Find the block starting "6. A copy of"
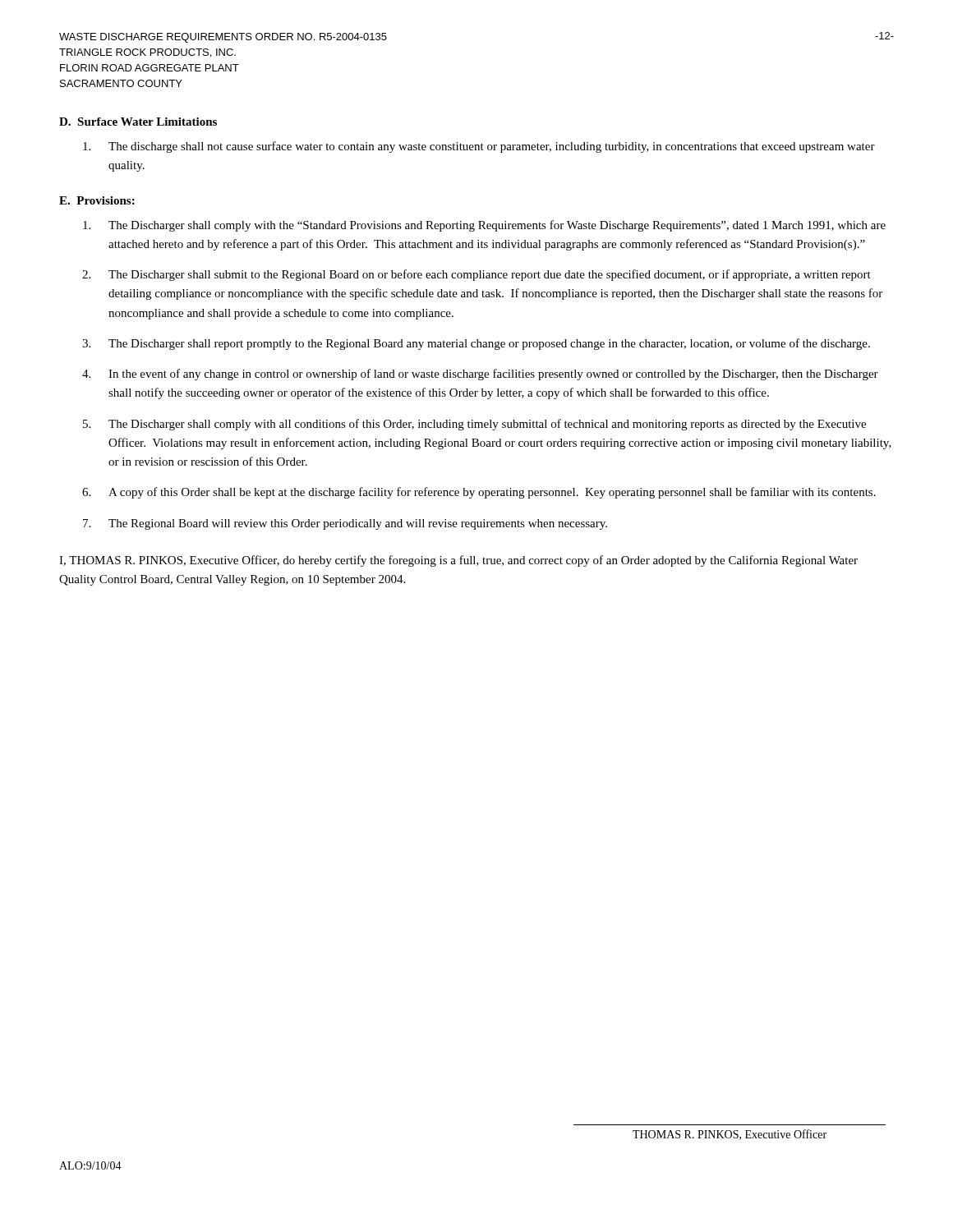The width and height of the screenshot is (953, 1232). 488,493
